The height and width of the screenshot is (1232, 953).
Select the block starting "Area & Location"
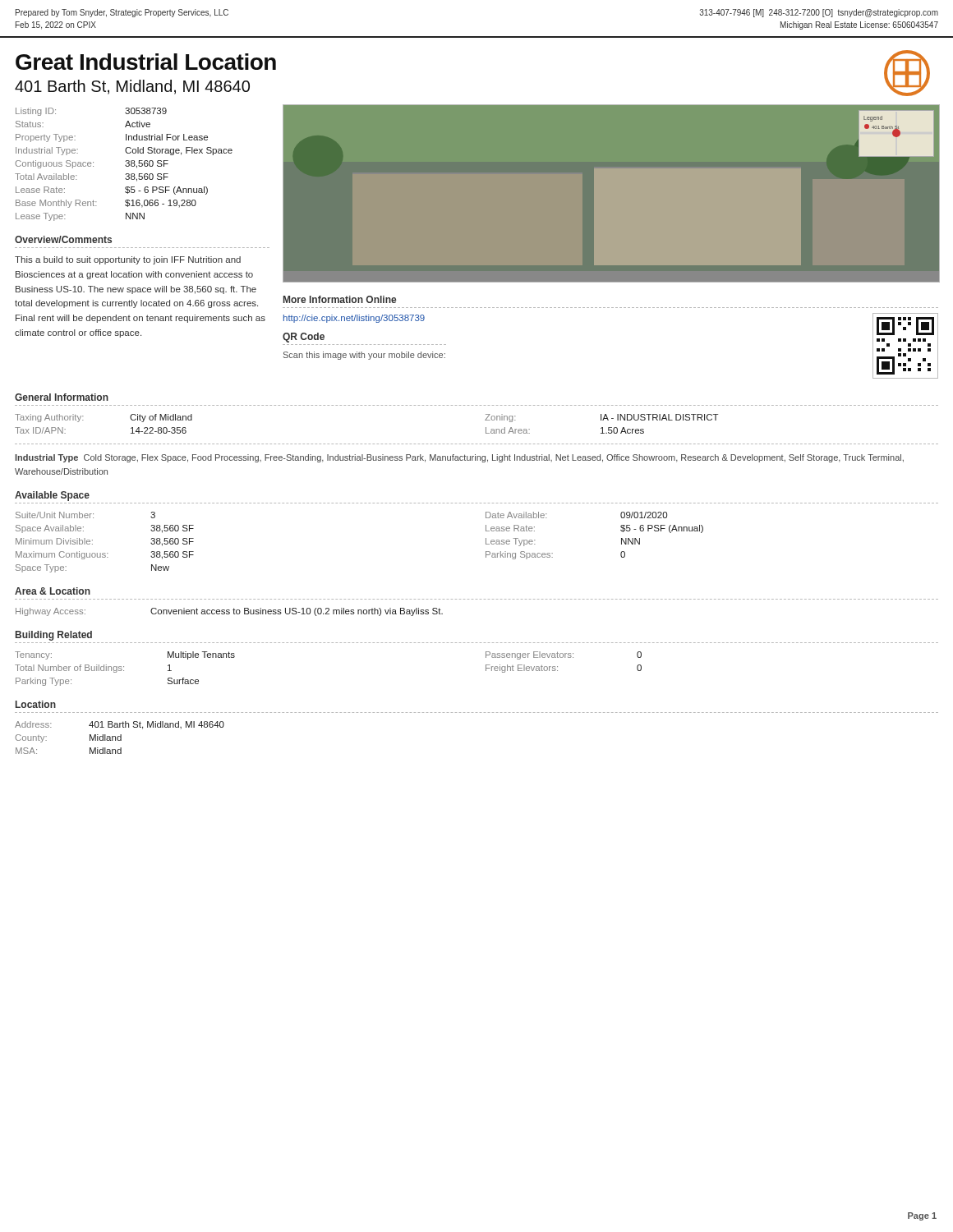coord(53,591)
